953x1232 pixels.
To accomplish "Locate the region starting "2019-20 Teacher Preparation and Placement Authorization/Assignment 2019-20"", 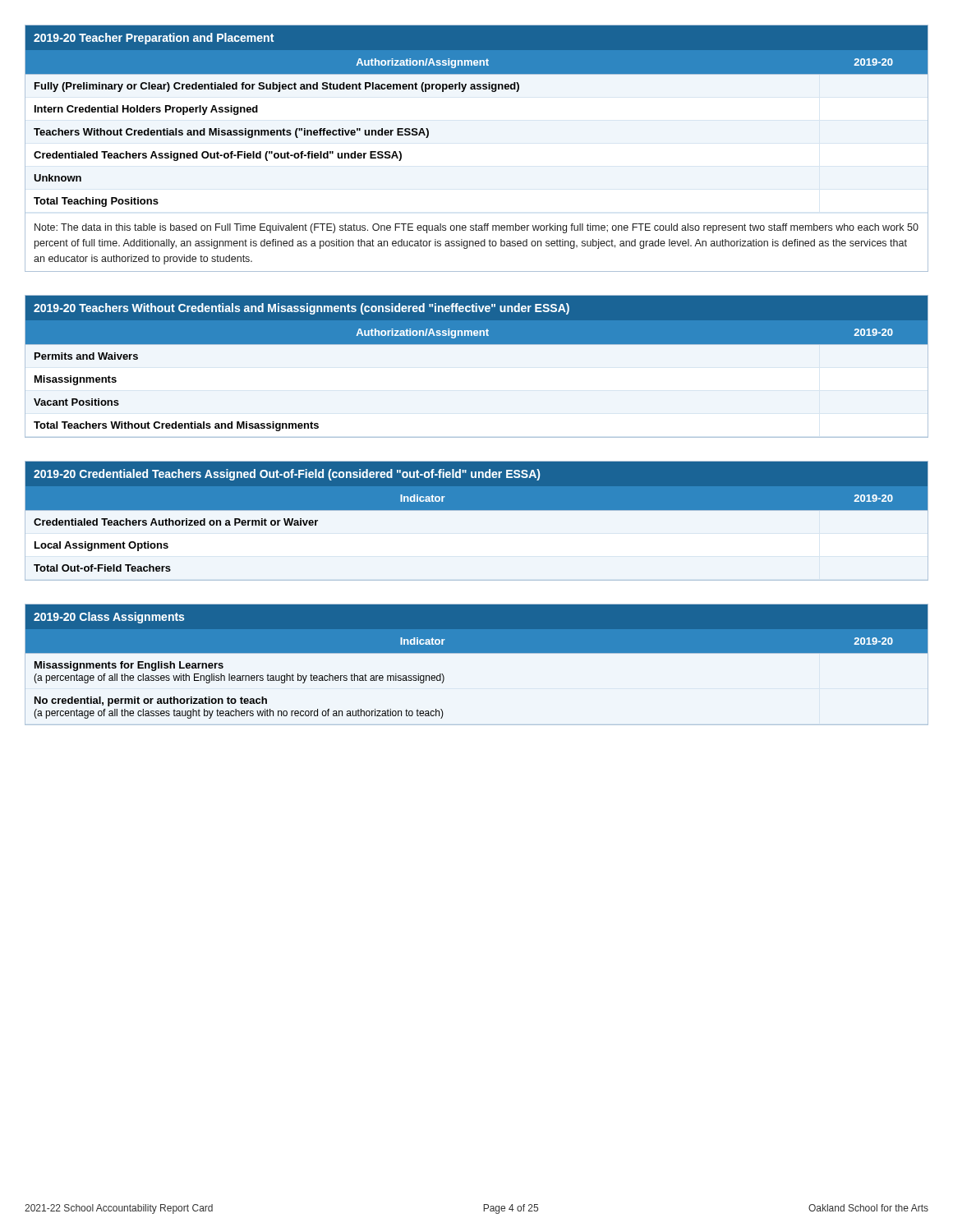I will coord(476,148).
